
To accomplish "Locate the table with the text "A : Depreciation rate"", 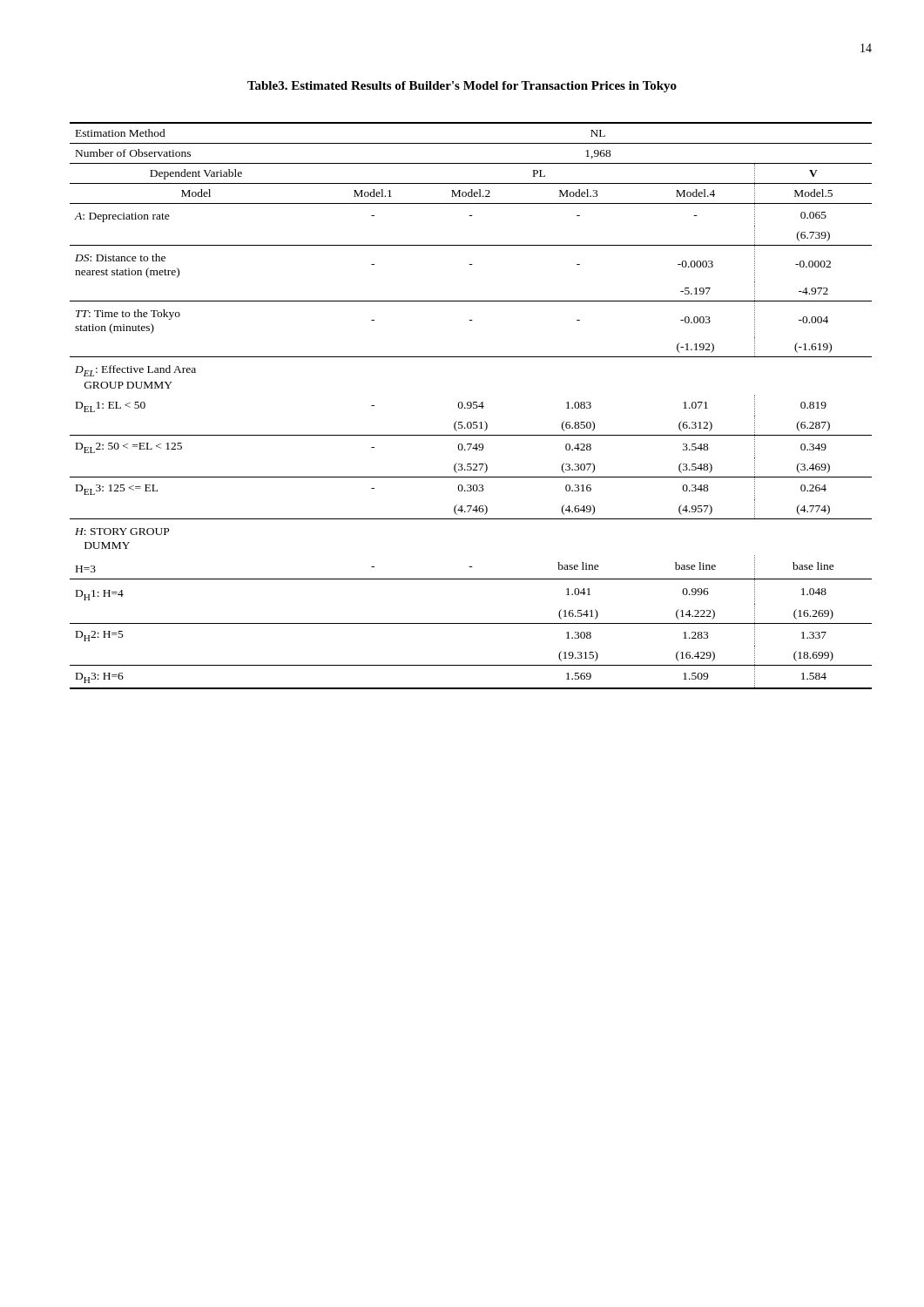I will (x=471, y=405).
